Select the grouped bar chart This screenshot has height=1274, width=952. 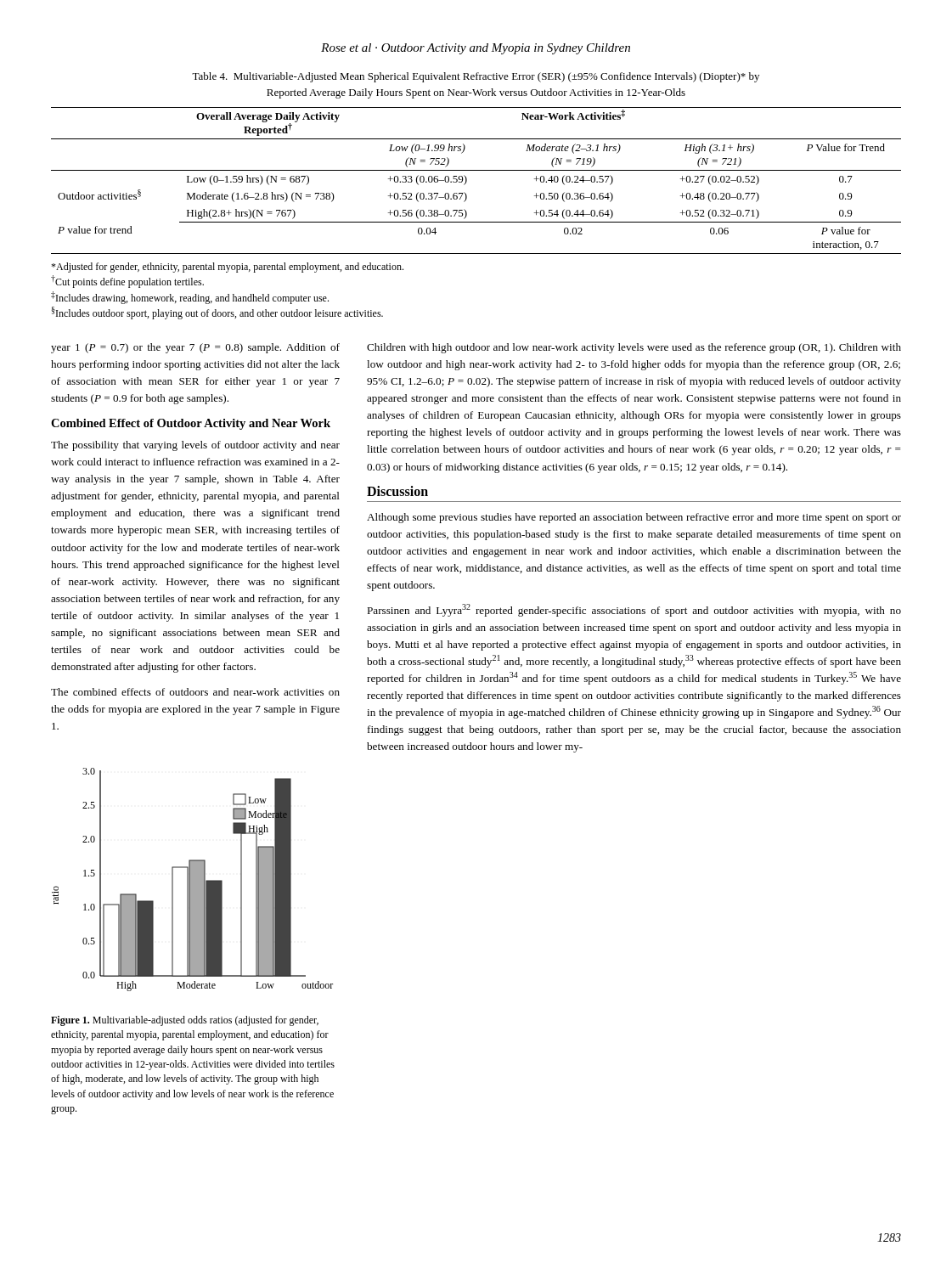(195, 878)
